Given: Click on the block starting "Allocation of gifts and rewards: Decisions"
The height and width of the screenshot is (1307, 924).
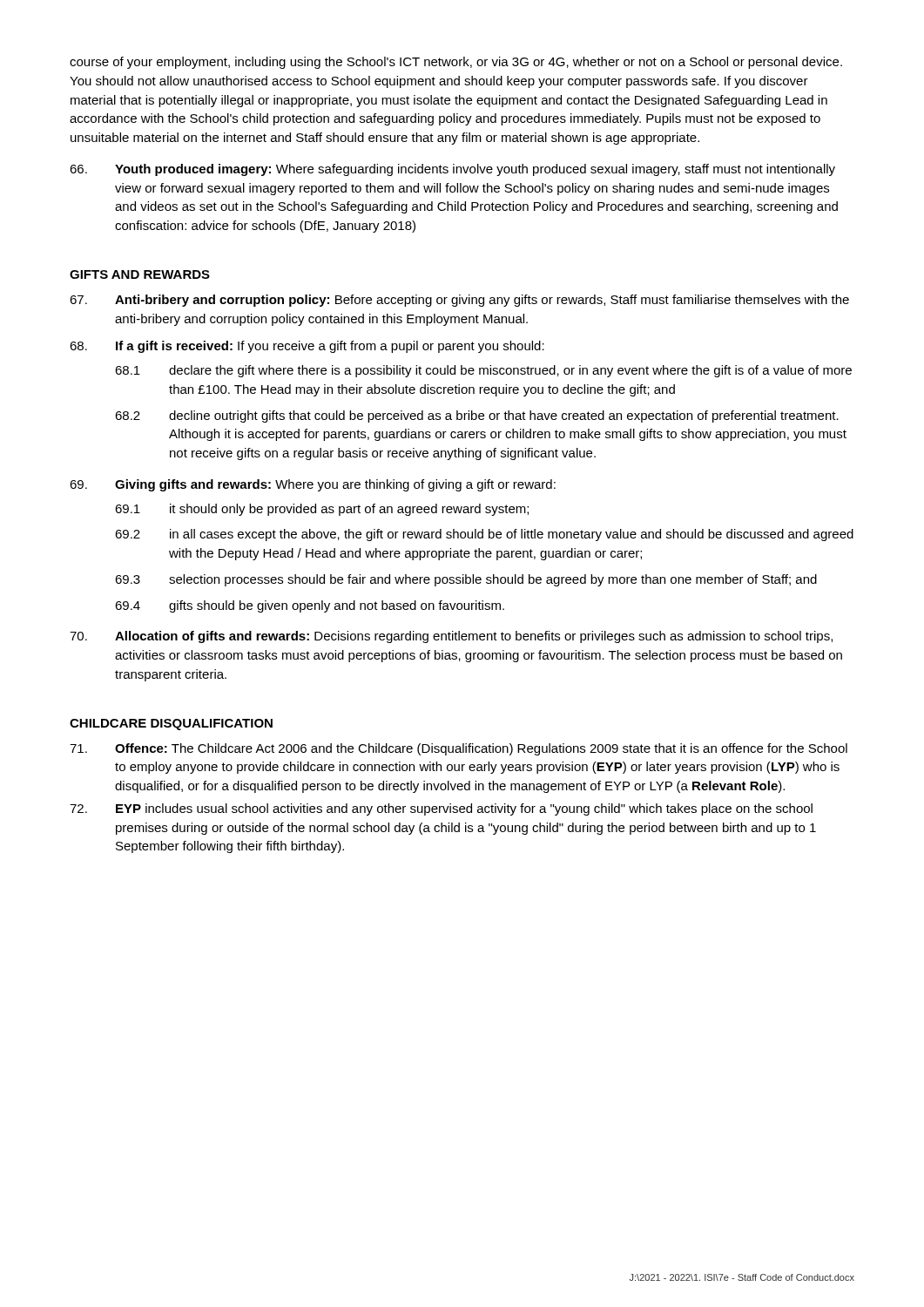Looking at the screenshot, I should click(x=462, y=655).
